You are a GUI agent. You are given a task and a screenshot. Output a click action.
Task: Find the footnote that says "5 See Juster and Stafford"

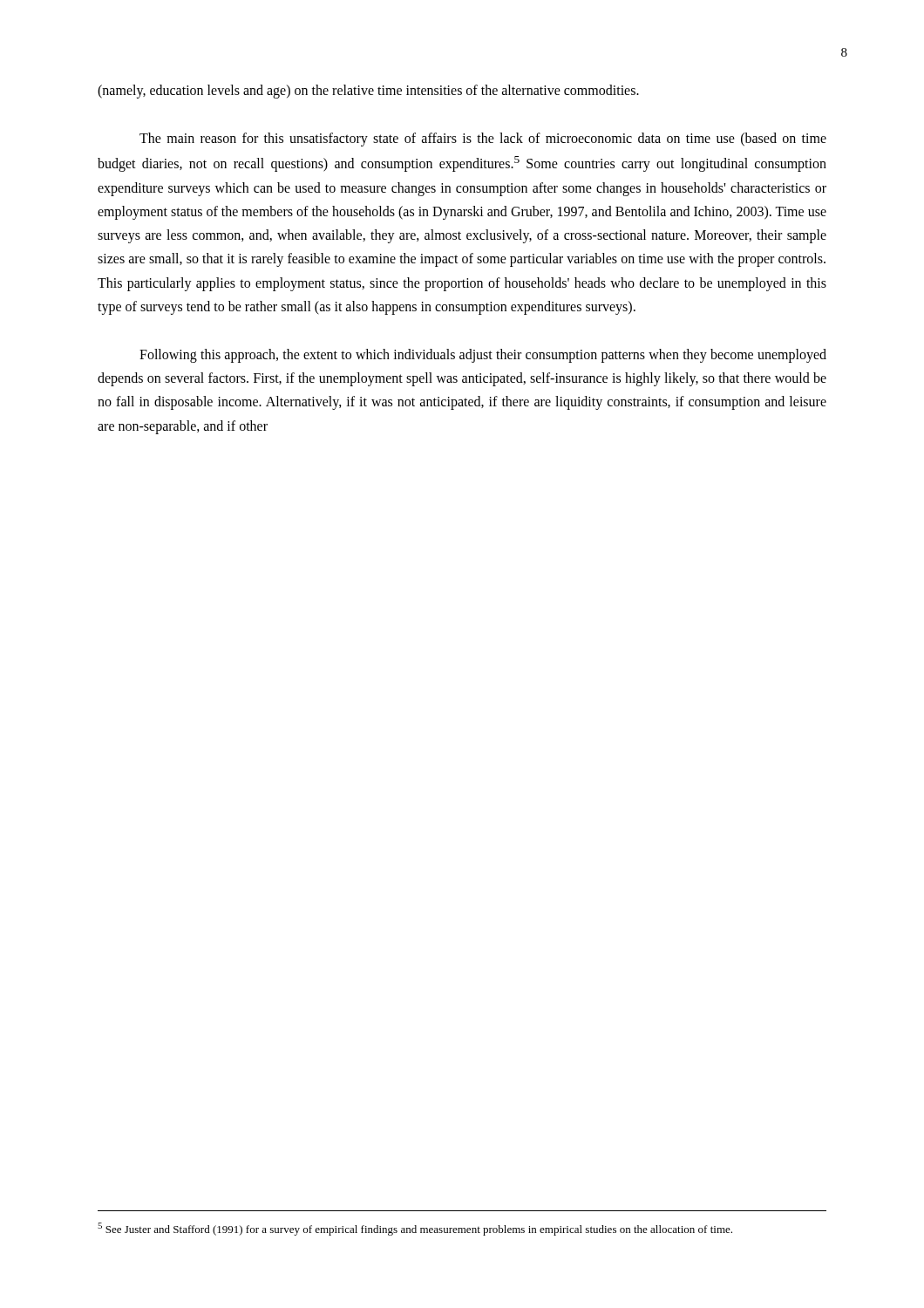tap(462, 1228)
